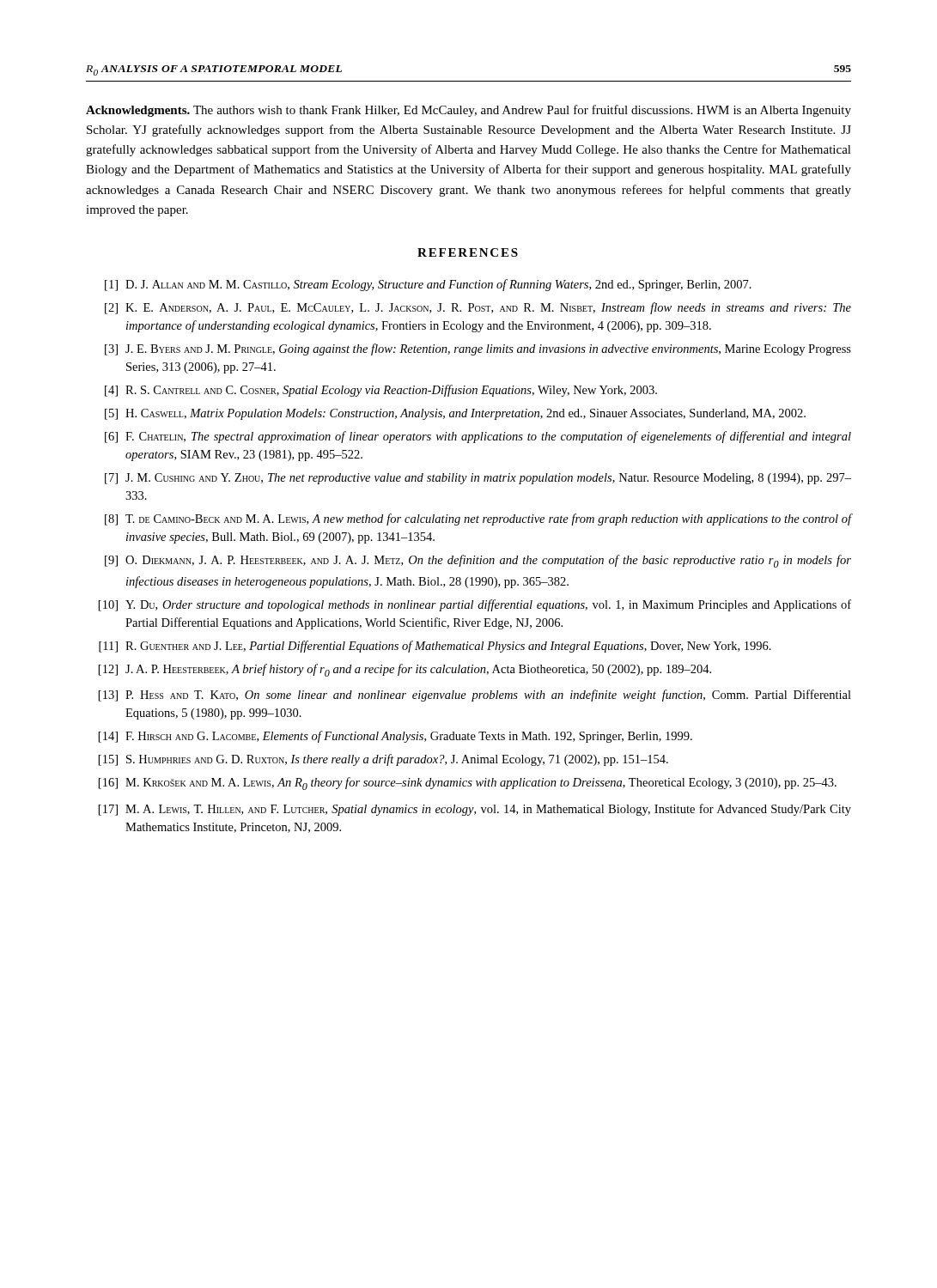Point to the block starting "[8] T. de Camino-Beck and M. A. Lewis,"

point(468,528)
